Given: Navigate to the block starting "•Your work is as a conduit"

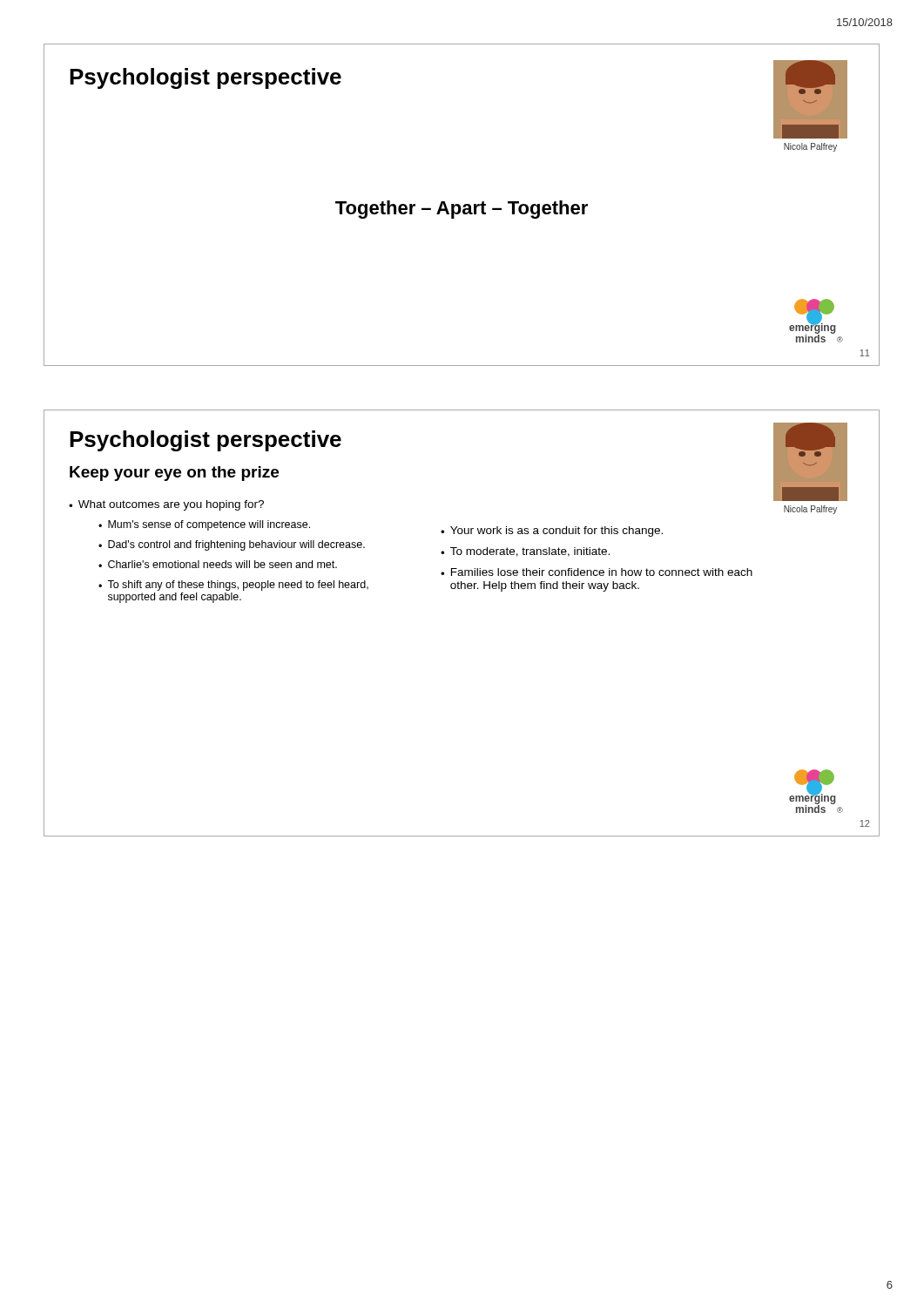Looking at the screenshot, I should tap(552, 531).
